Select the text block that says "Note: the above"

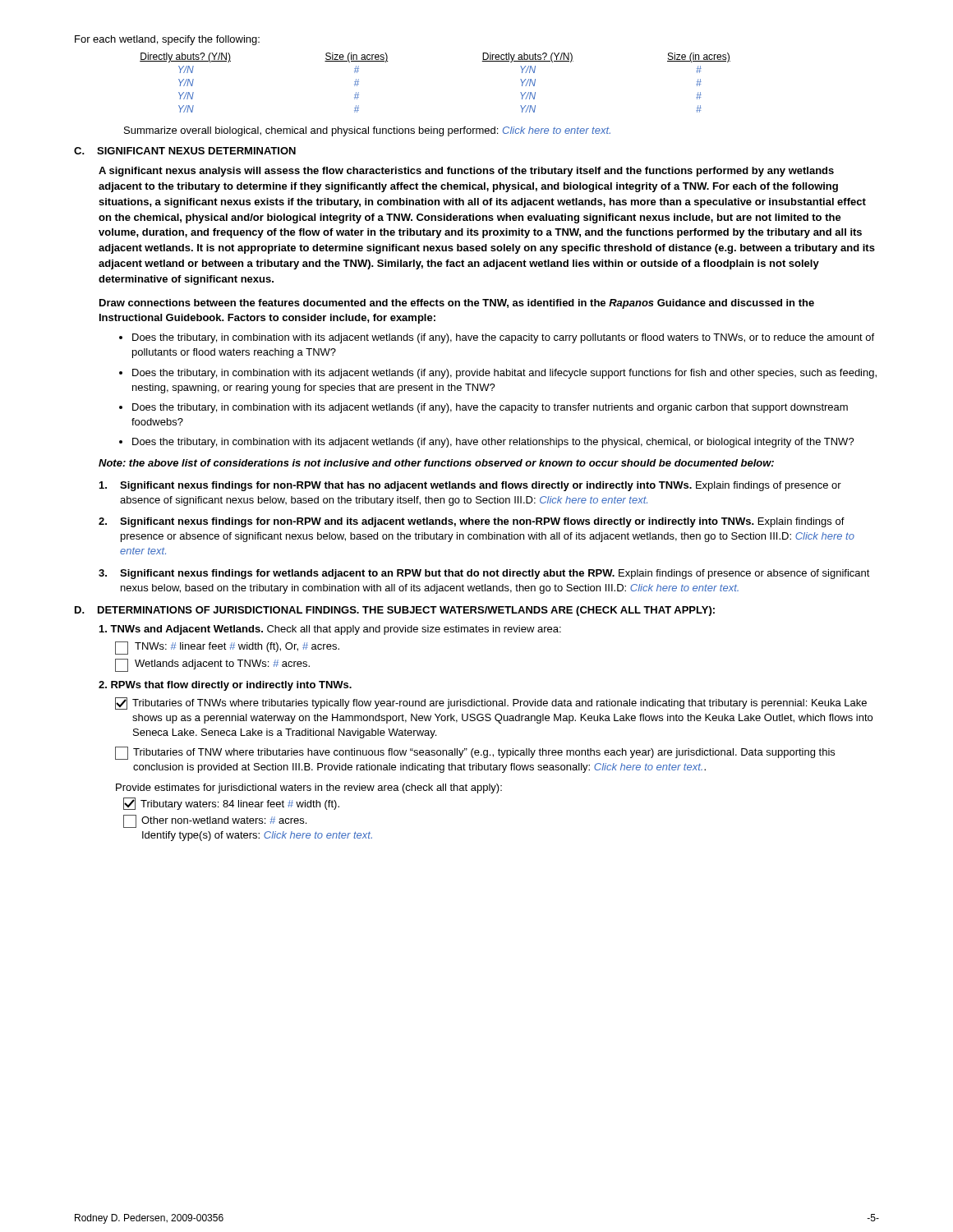point(437,463)
